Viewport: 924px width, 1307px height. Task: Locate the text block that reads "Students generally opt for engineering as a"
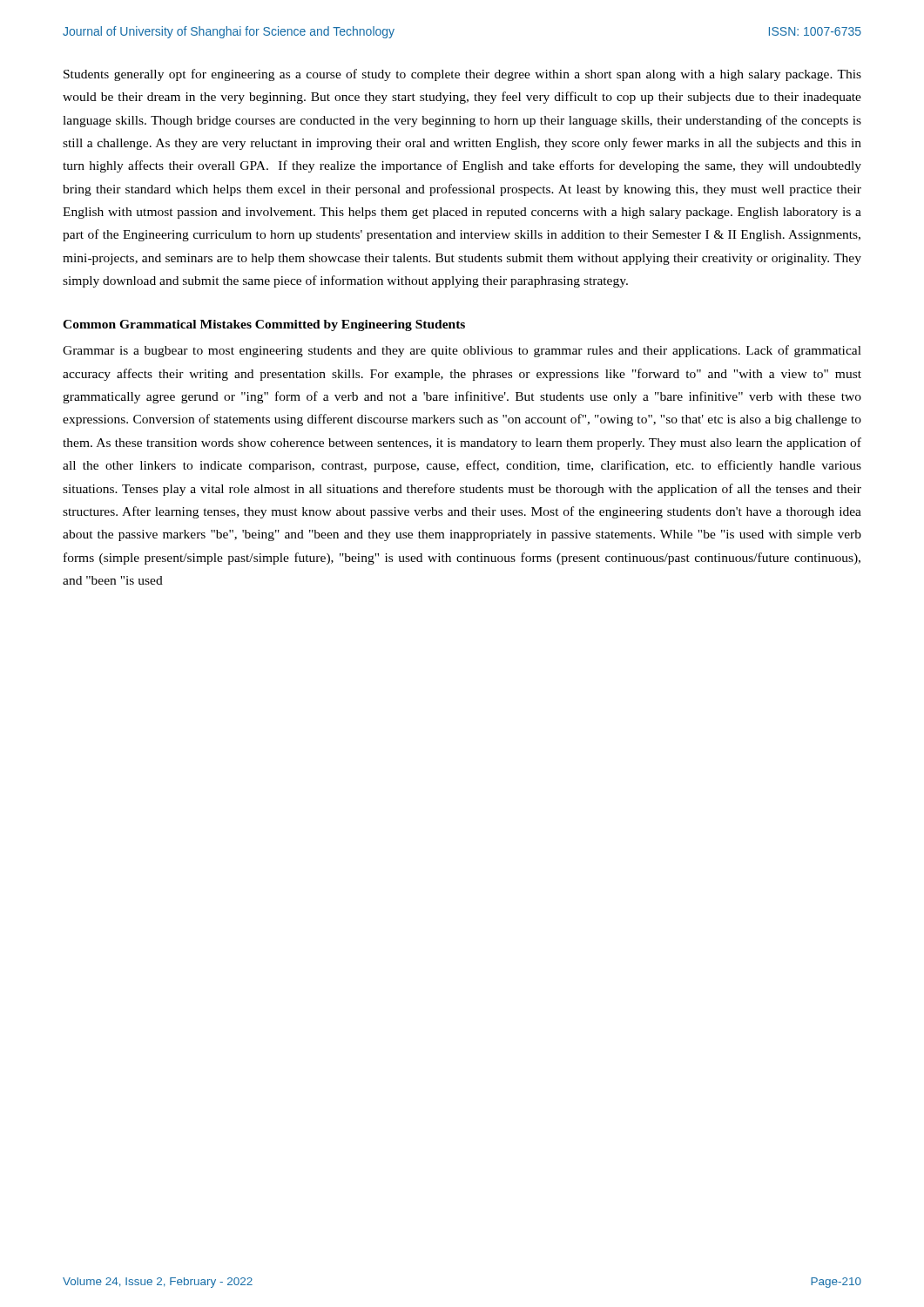click(x=462, y=177)
